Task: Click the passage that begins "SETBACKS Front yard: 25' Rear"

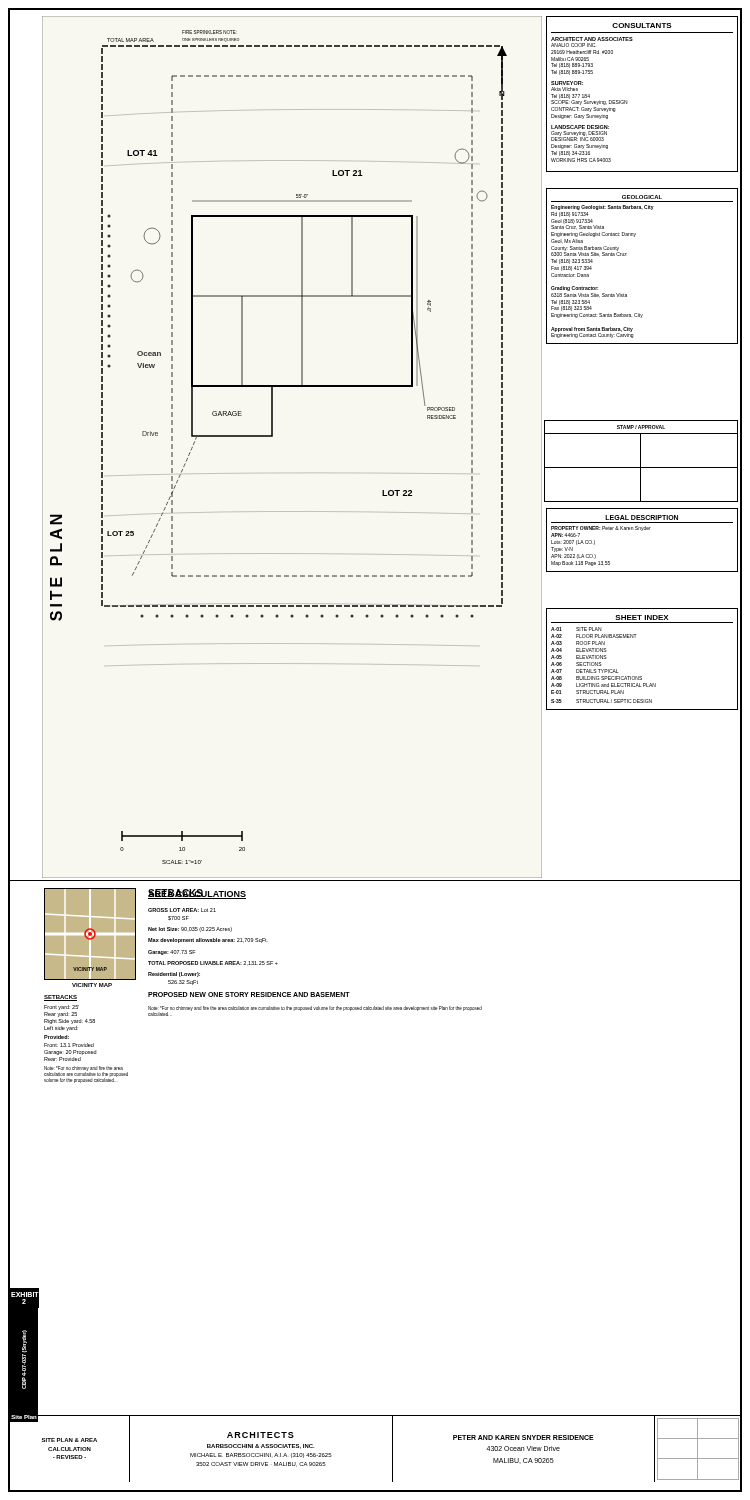Action: click(92, 1039)
